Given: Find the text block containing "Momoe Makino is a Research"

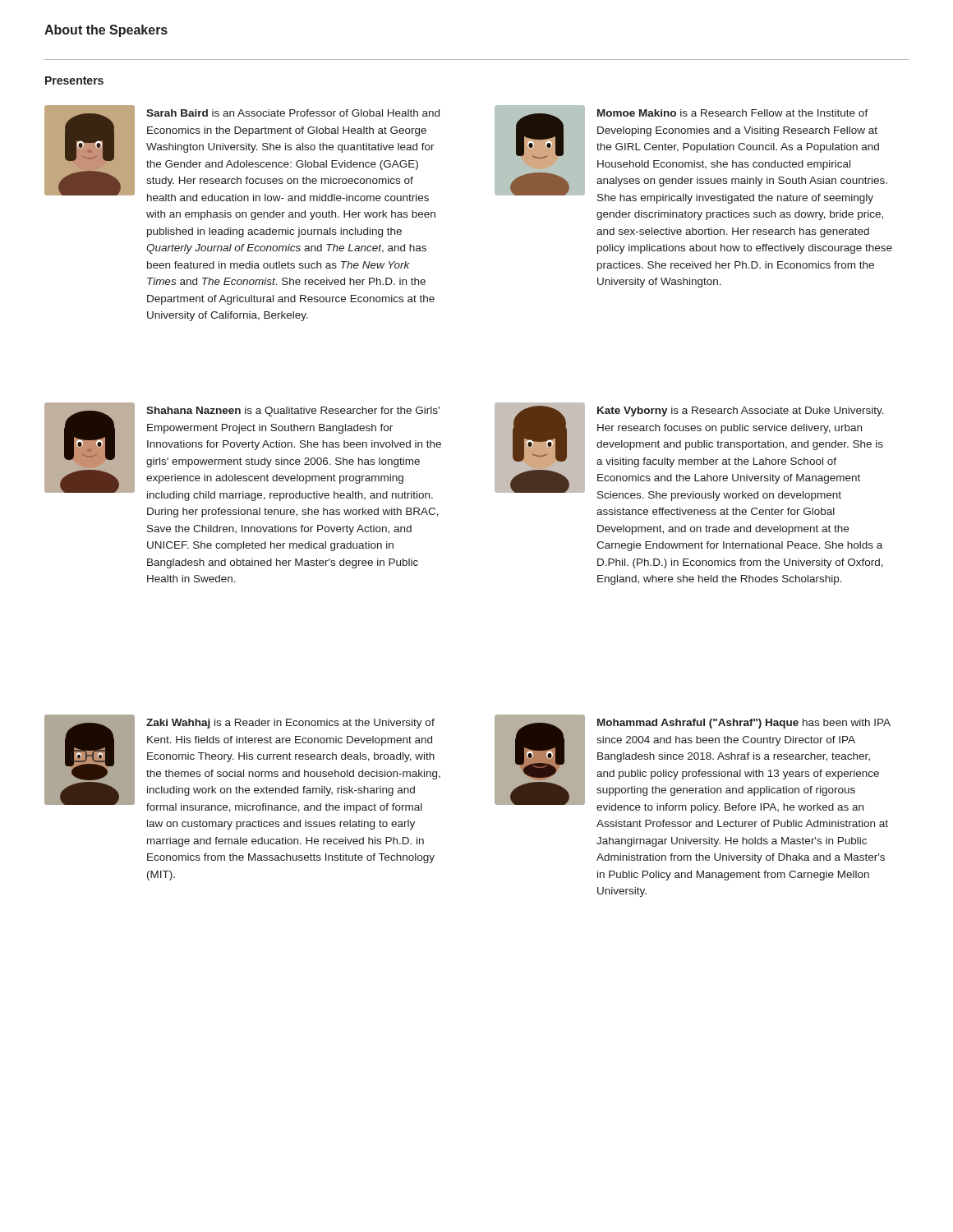Looking at the screenshot, I should [744, 197].
